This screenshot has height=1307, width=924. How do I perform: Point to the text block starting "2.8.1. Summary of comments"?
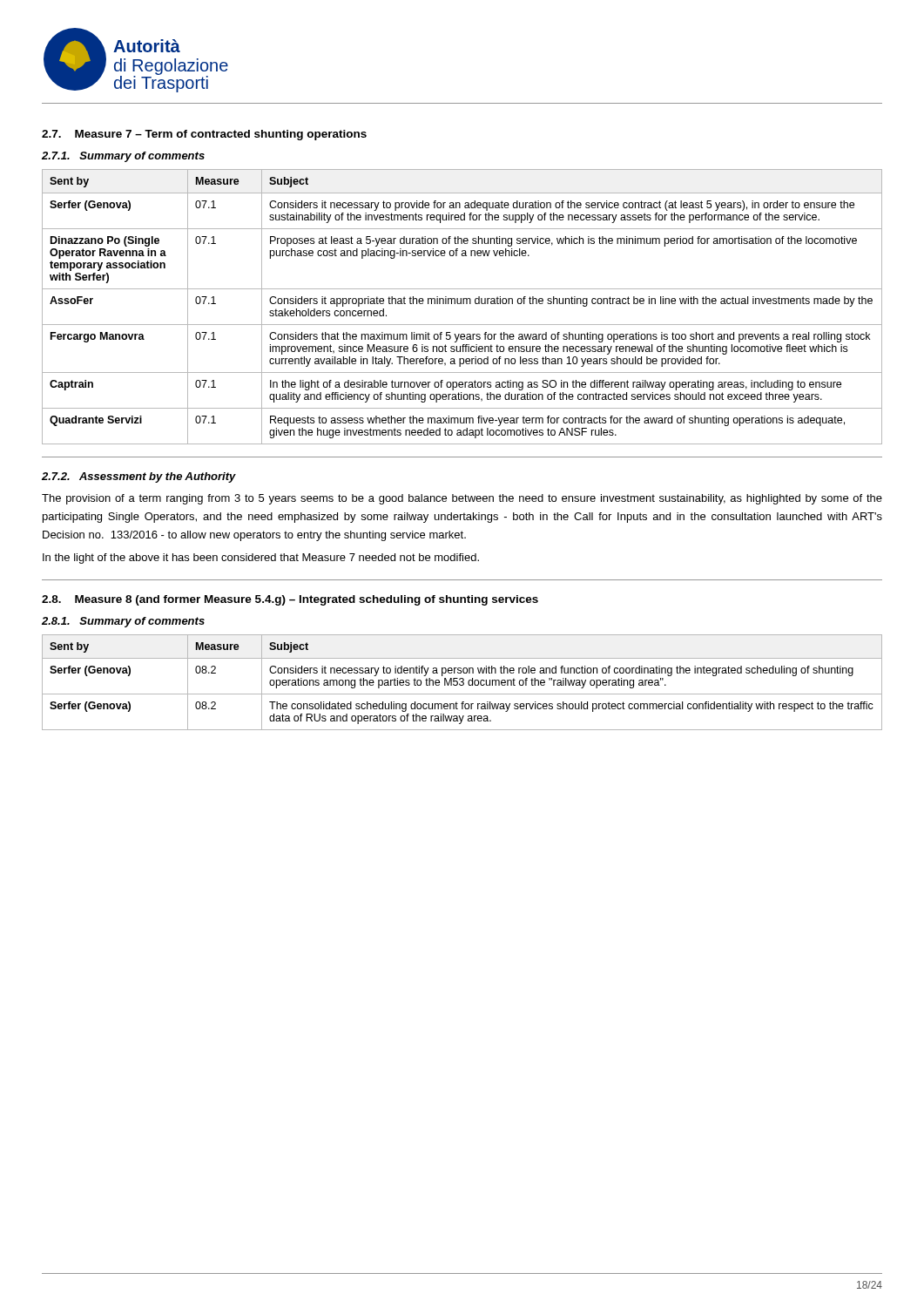123,621
